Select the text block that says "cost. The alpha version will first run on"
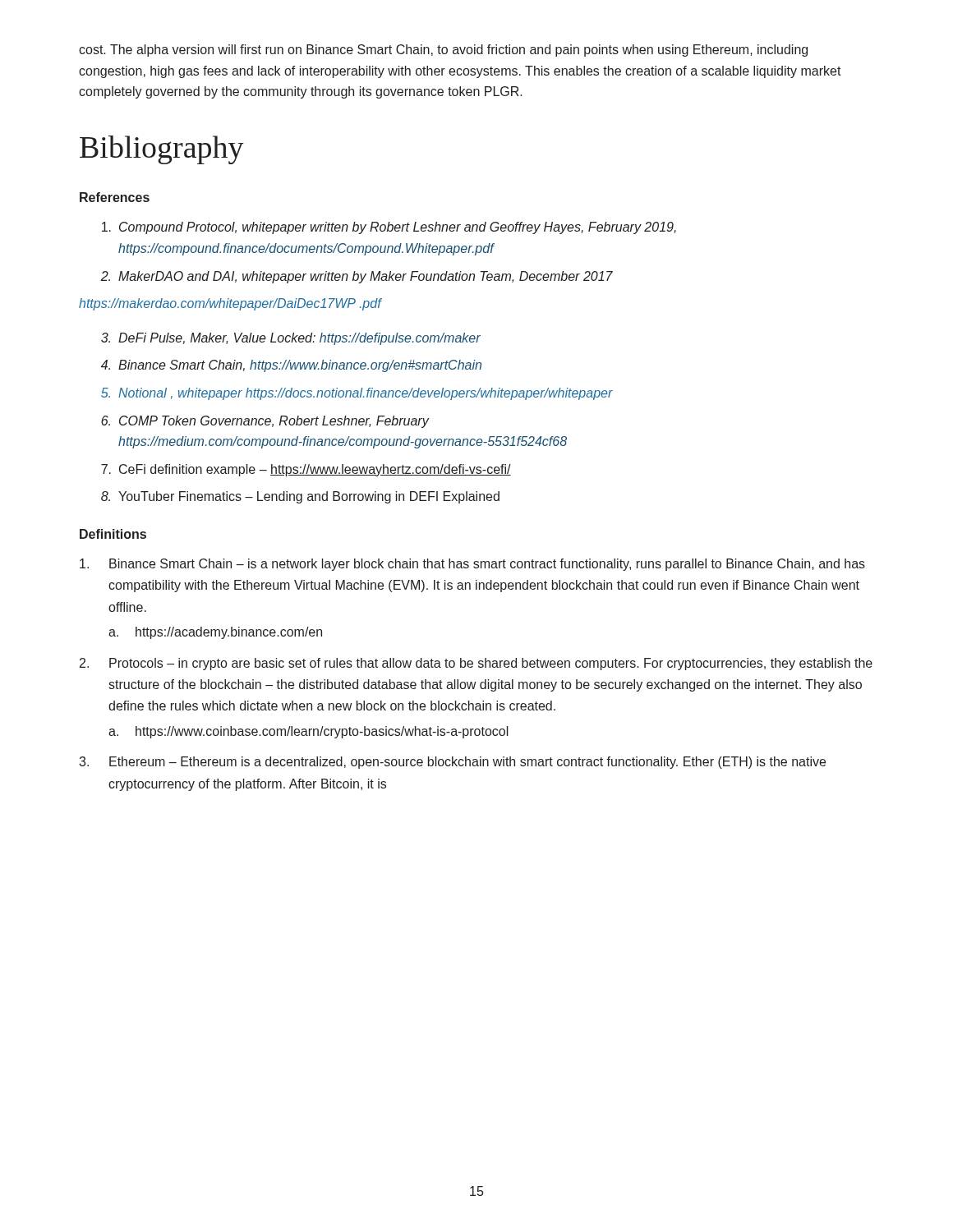The image size is (953, 1232). click(476, 71)
